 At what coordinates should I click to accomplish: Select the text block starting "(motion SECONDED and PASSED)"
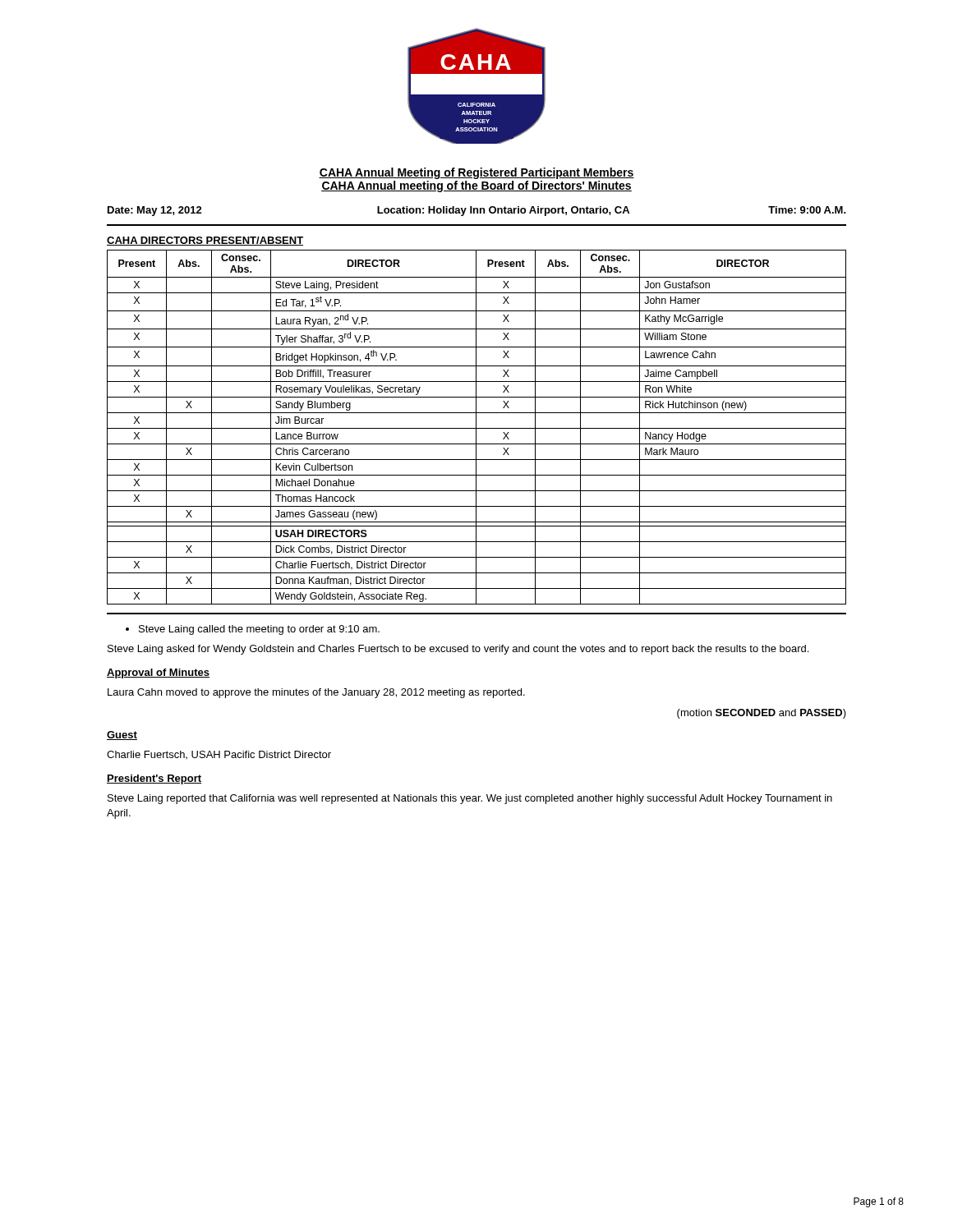[761, 712]
